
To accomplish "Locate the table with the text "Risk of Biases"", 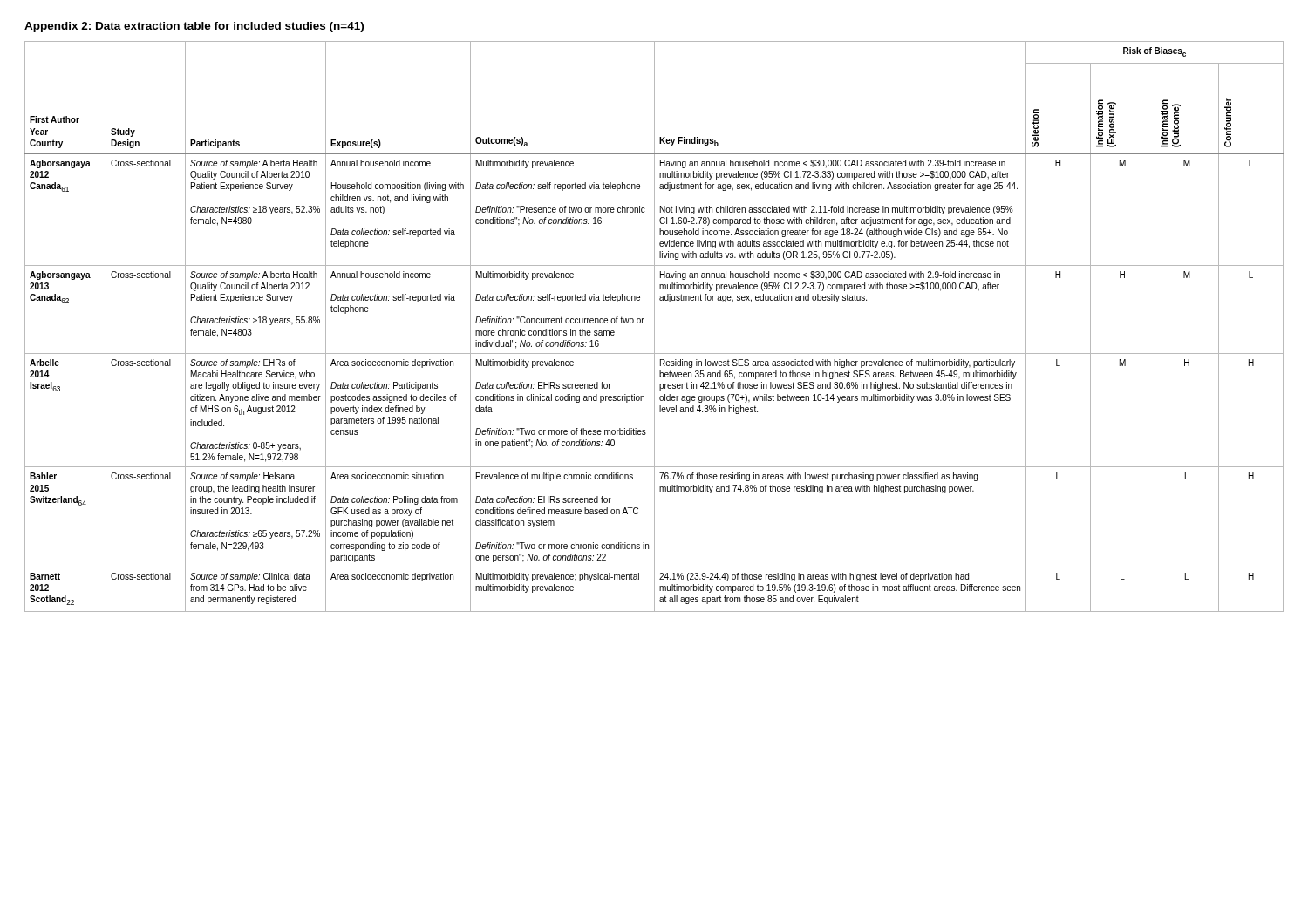I will pyautogui.click(x=654, y=327).
